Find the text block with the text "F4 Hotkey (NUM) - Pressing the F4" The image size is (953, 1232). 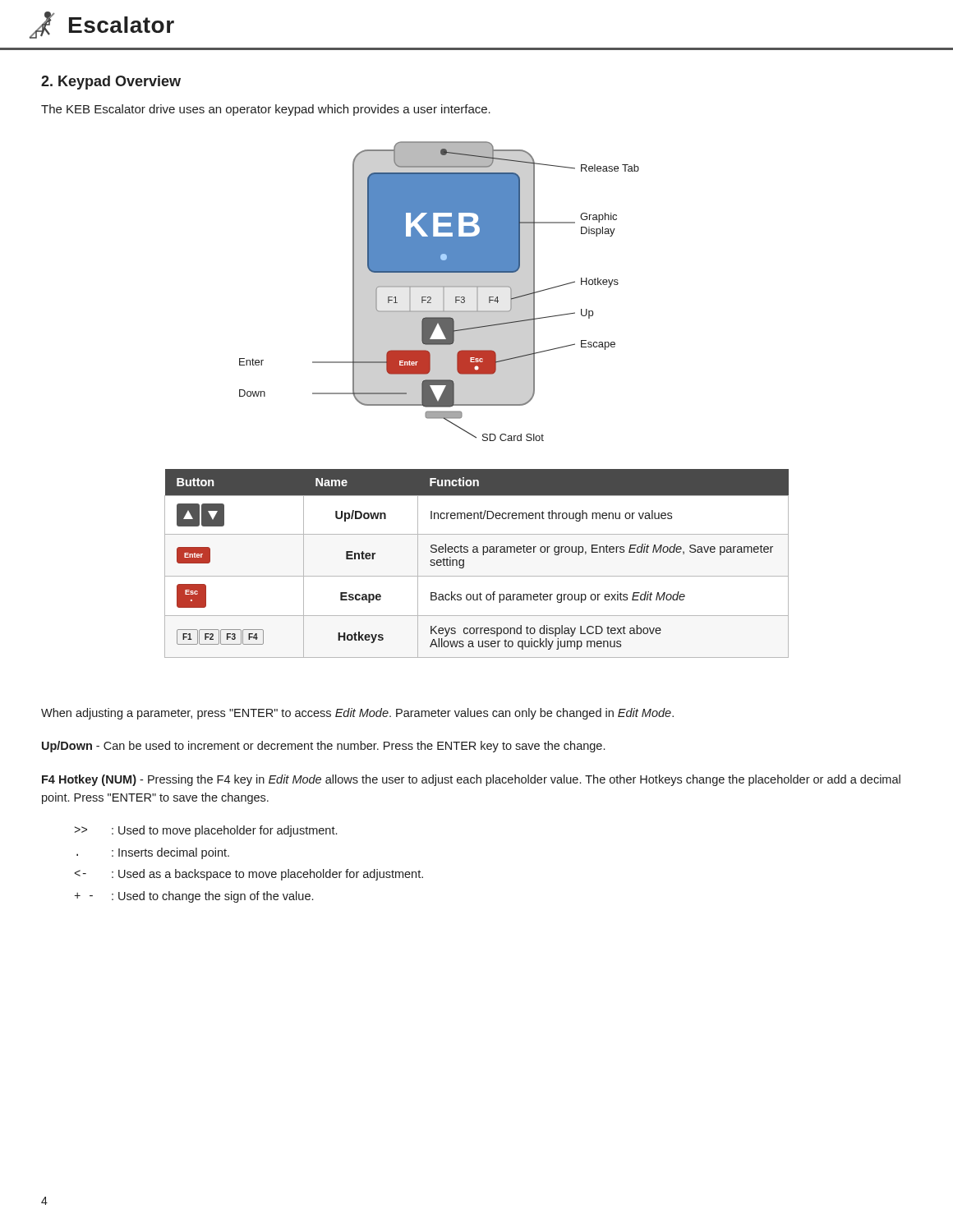click(x=471, y=789)
